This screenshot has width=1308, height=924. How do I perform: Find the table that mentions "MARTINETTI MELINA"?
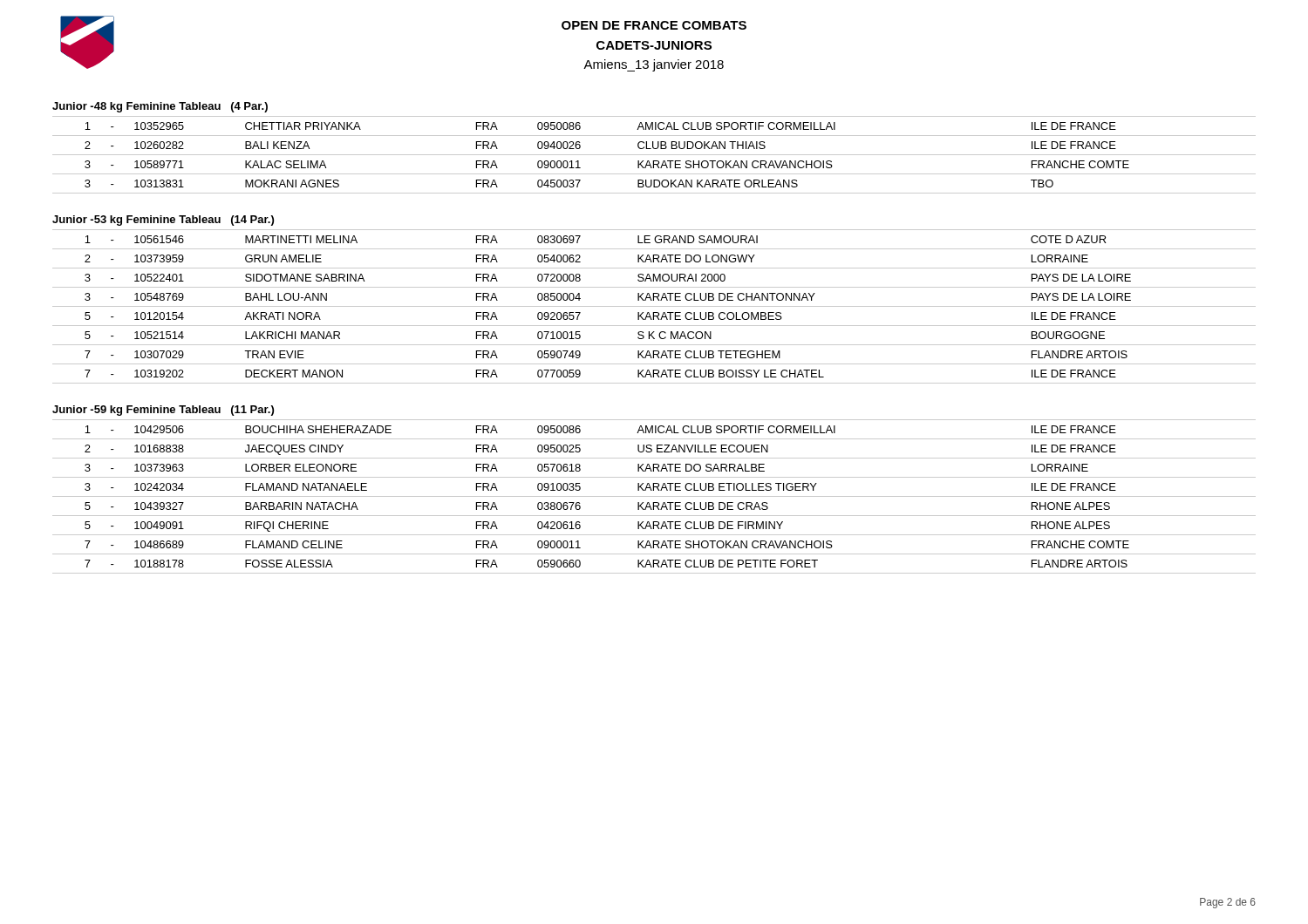pos(654,306)
